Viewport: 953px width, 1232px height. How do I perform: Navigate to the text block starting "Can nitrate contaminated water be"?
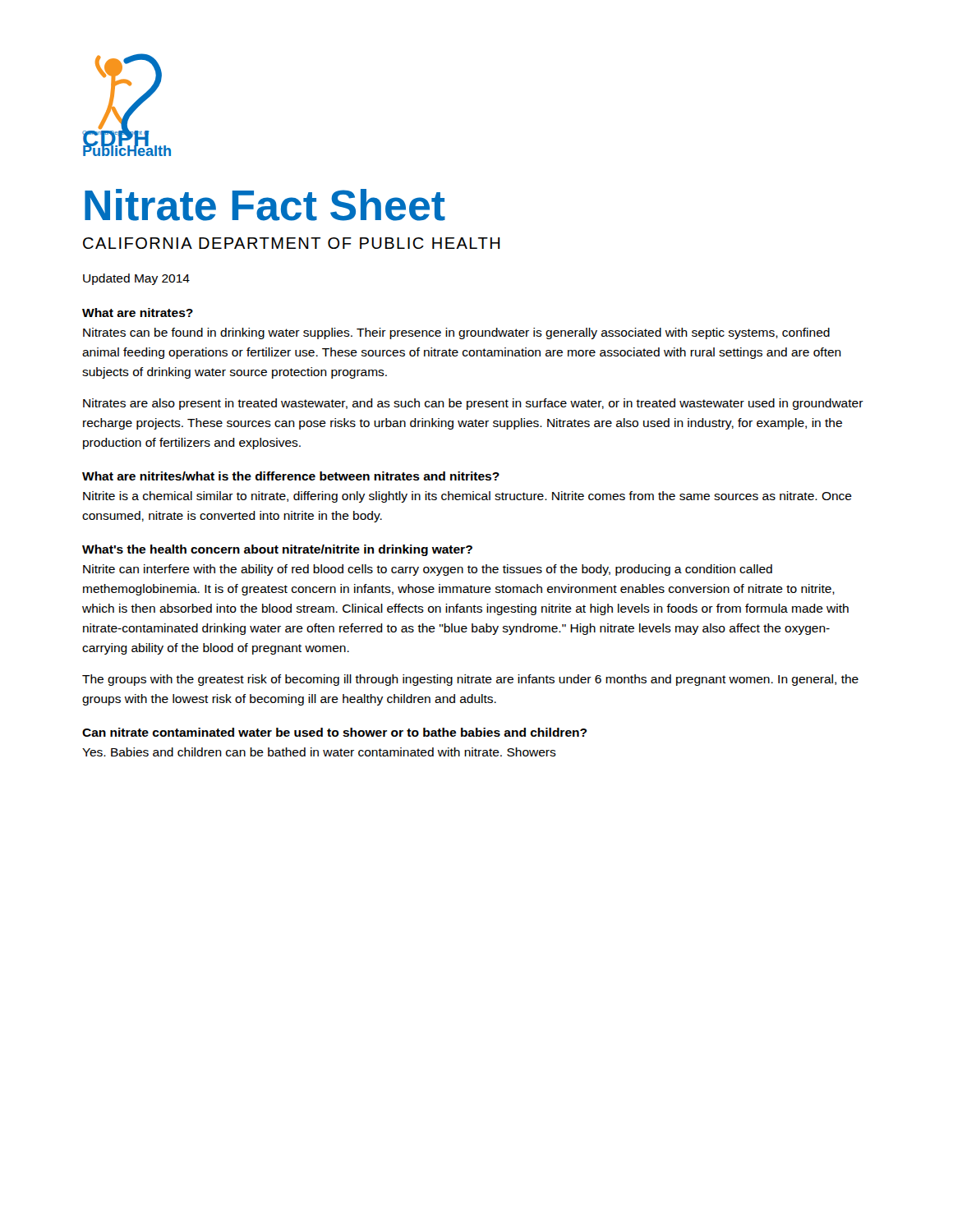coord(335,733)
